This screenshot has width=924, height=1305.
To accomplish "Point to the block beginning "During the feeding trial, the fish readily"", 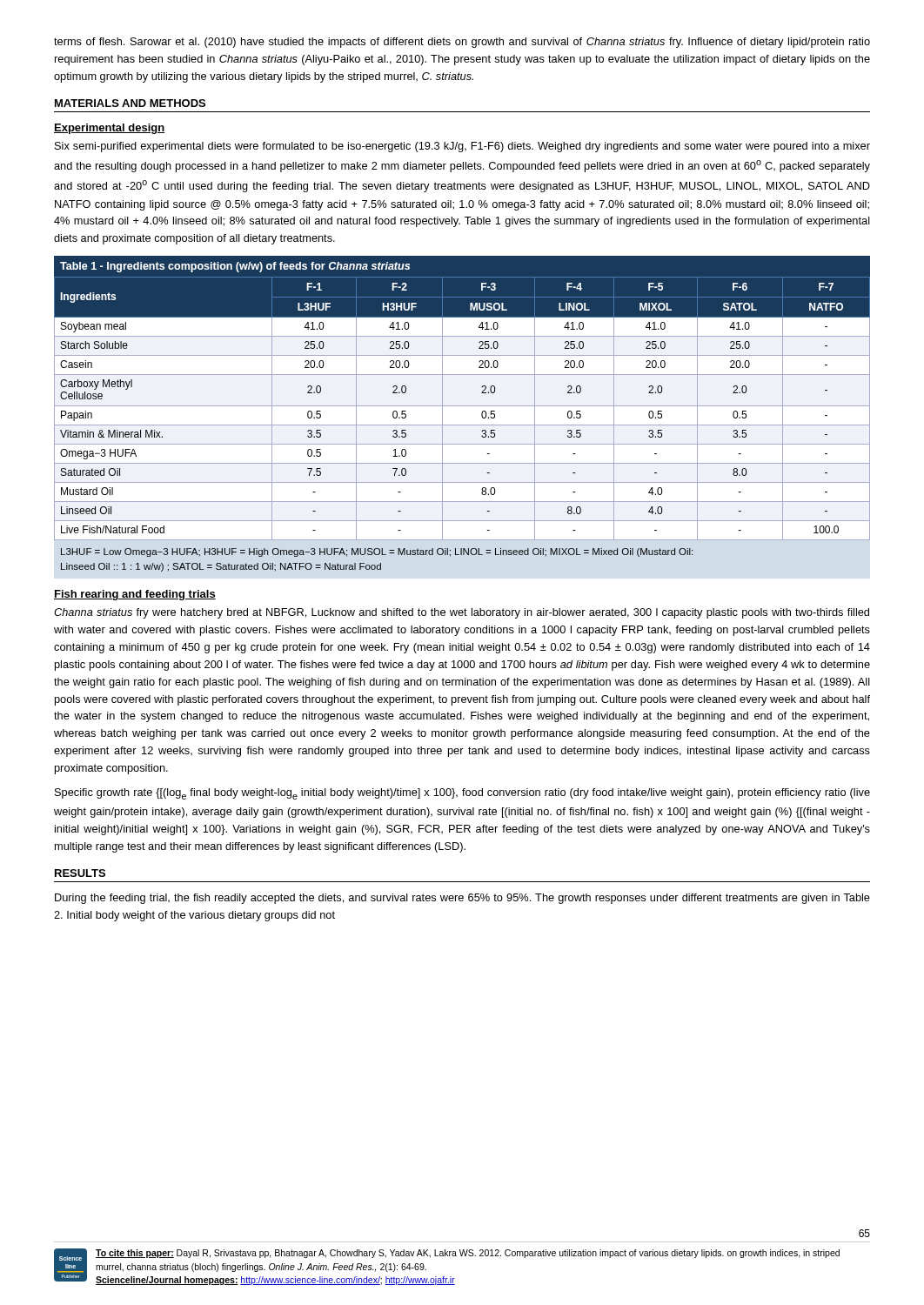I will pyautogui.click(x=462, y=906).
